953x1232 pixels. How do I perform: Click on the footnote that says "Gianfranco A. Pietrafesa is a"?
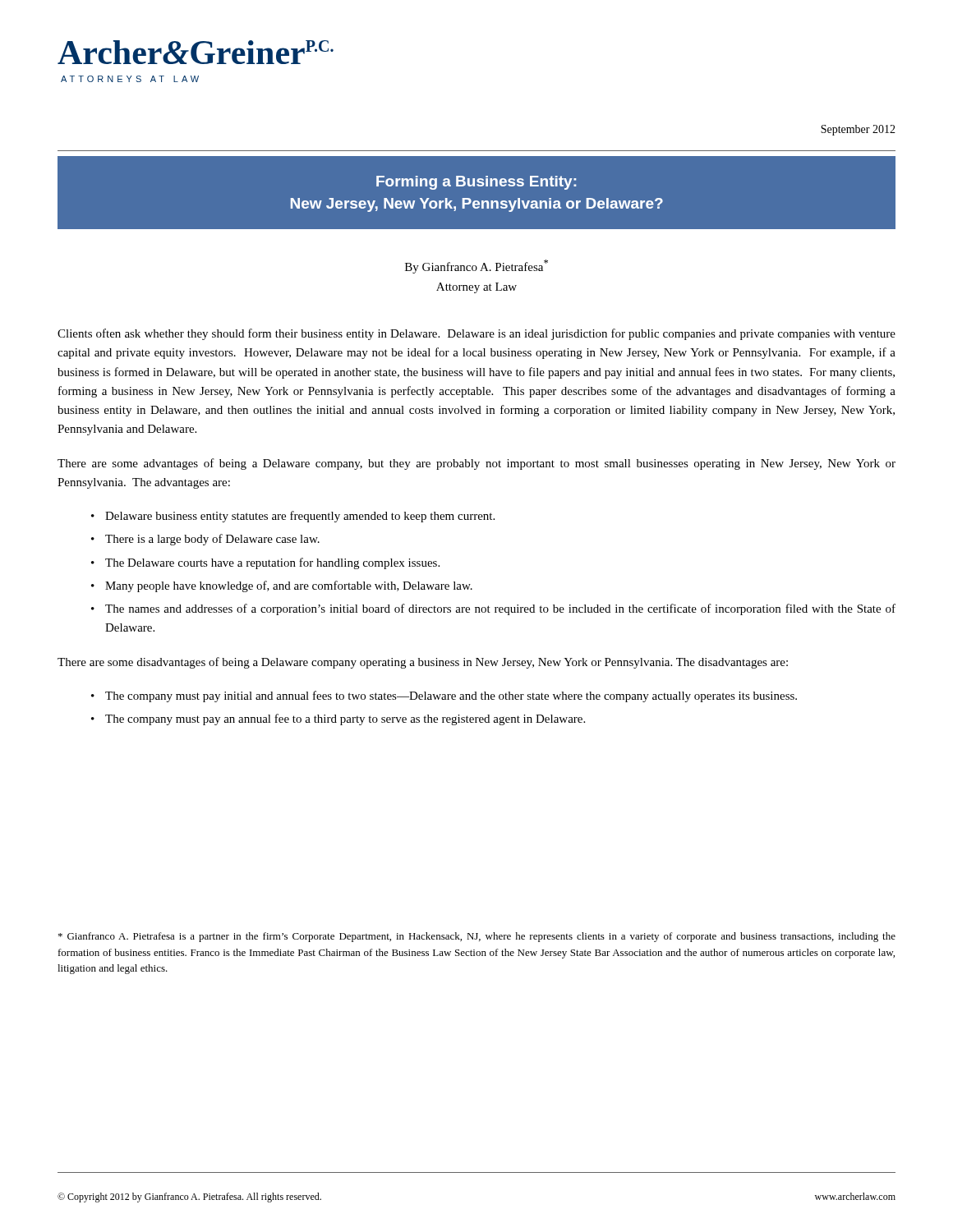pos(476,952)
